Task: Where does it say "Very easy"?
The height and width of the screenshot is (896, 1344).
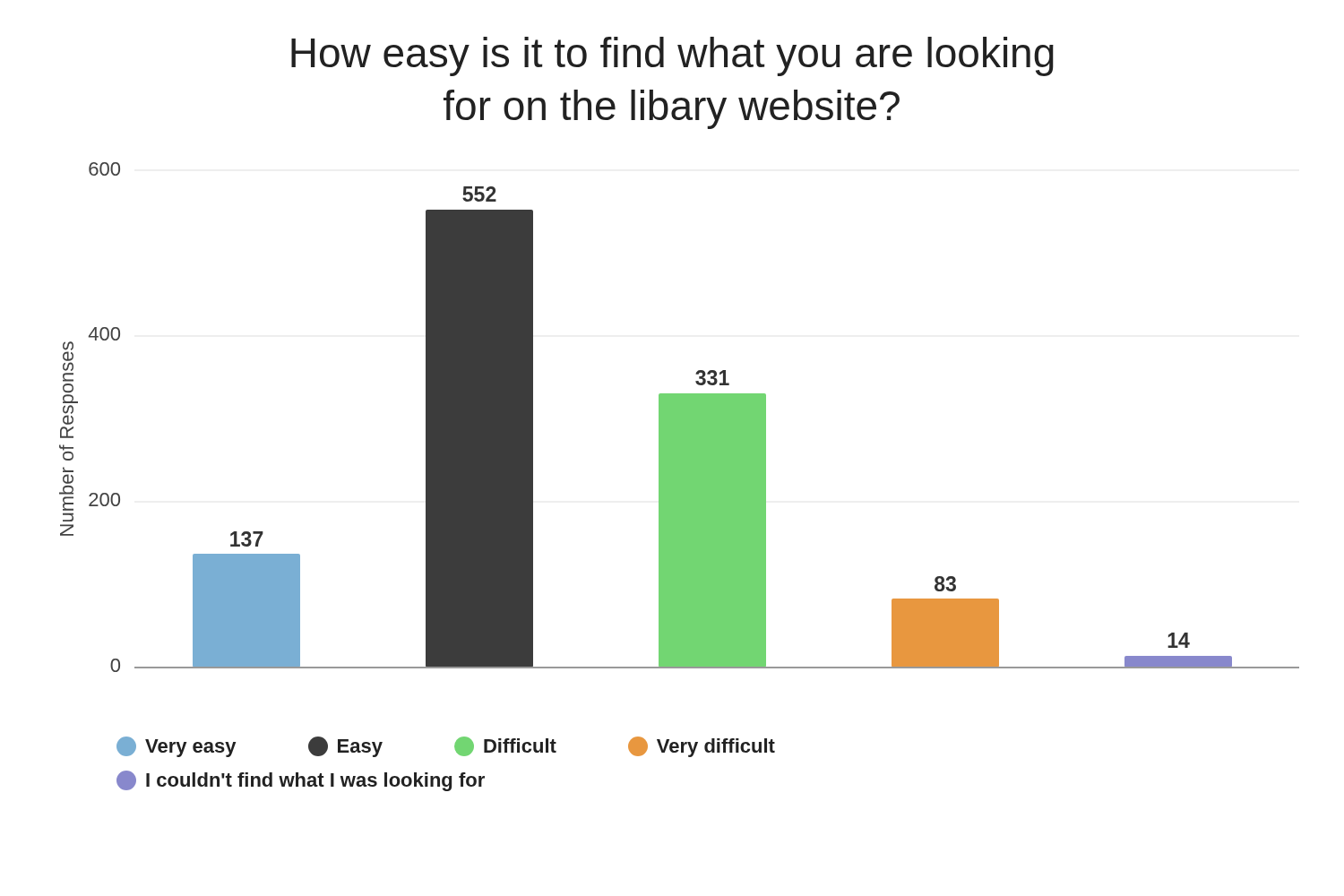Action: [x=176, y=746]
